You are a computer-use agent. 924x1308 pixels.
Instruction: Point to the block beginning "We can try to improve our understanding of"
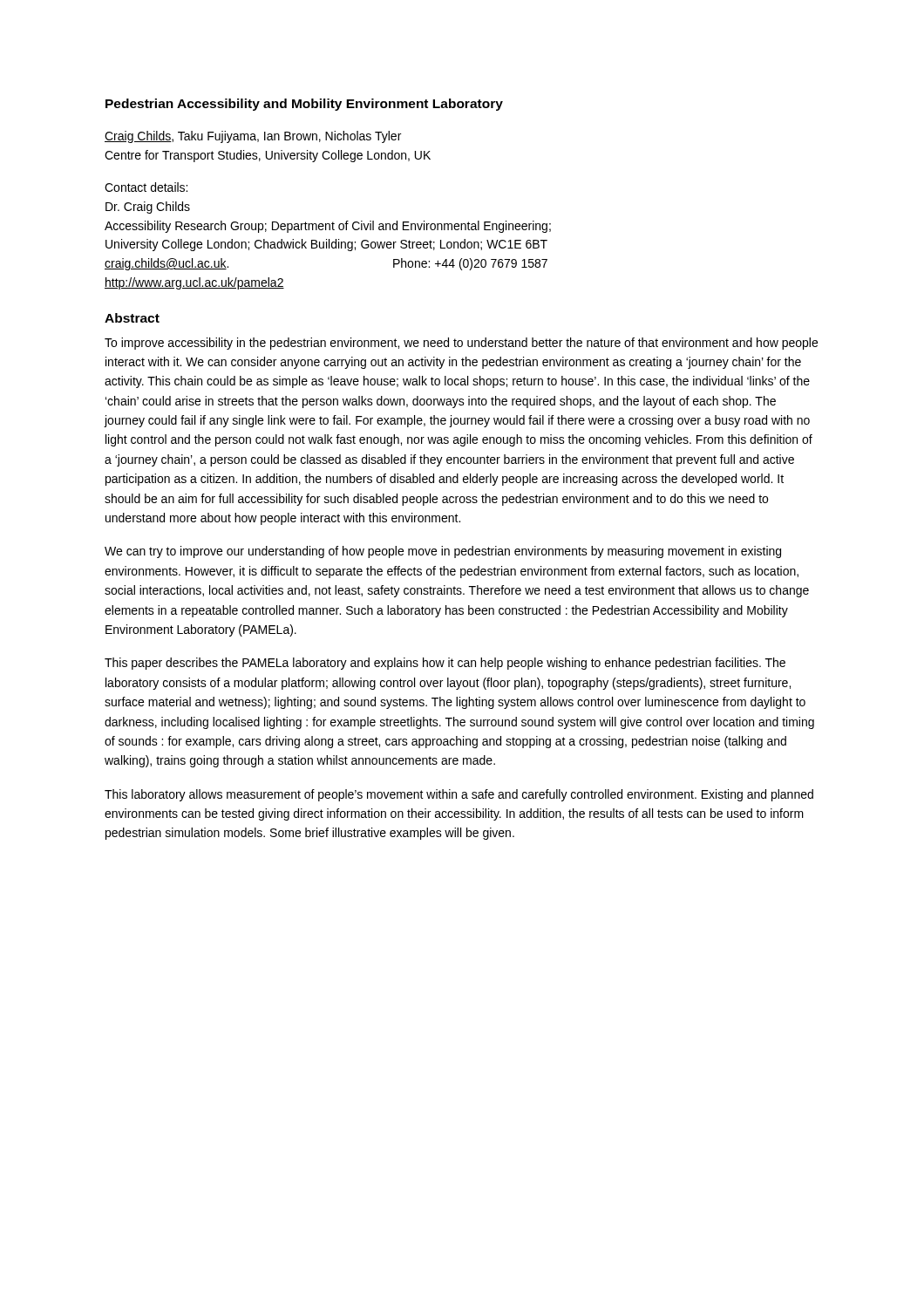pos(457,590)
